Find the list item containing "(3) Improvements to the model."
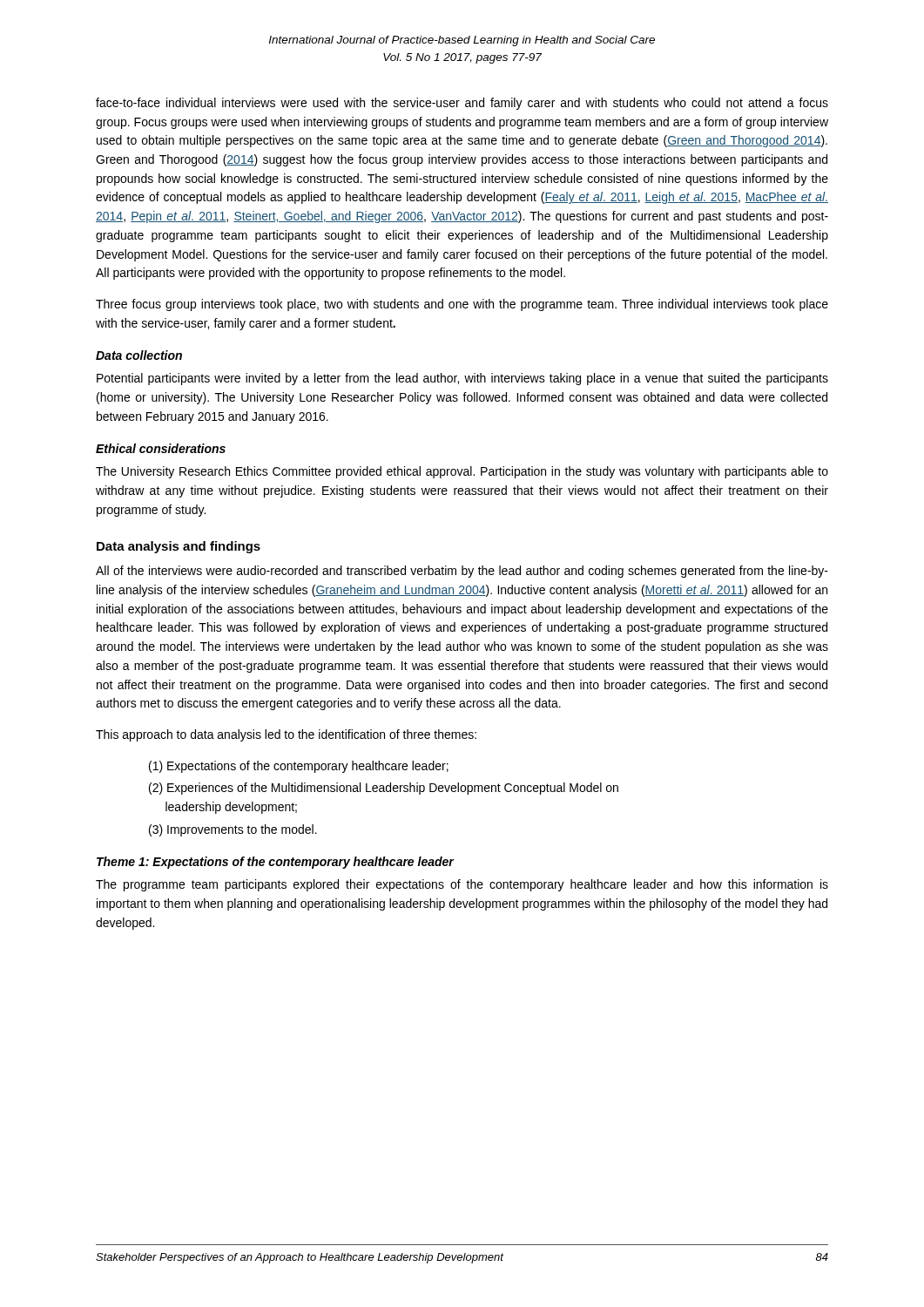This screenshot has height=1307, width=924. tap(233, 829)
